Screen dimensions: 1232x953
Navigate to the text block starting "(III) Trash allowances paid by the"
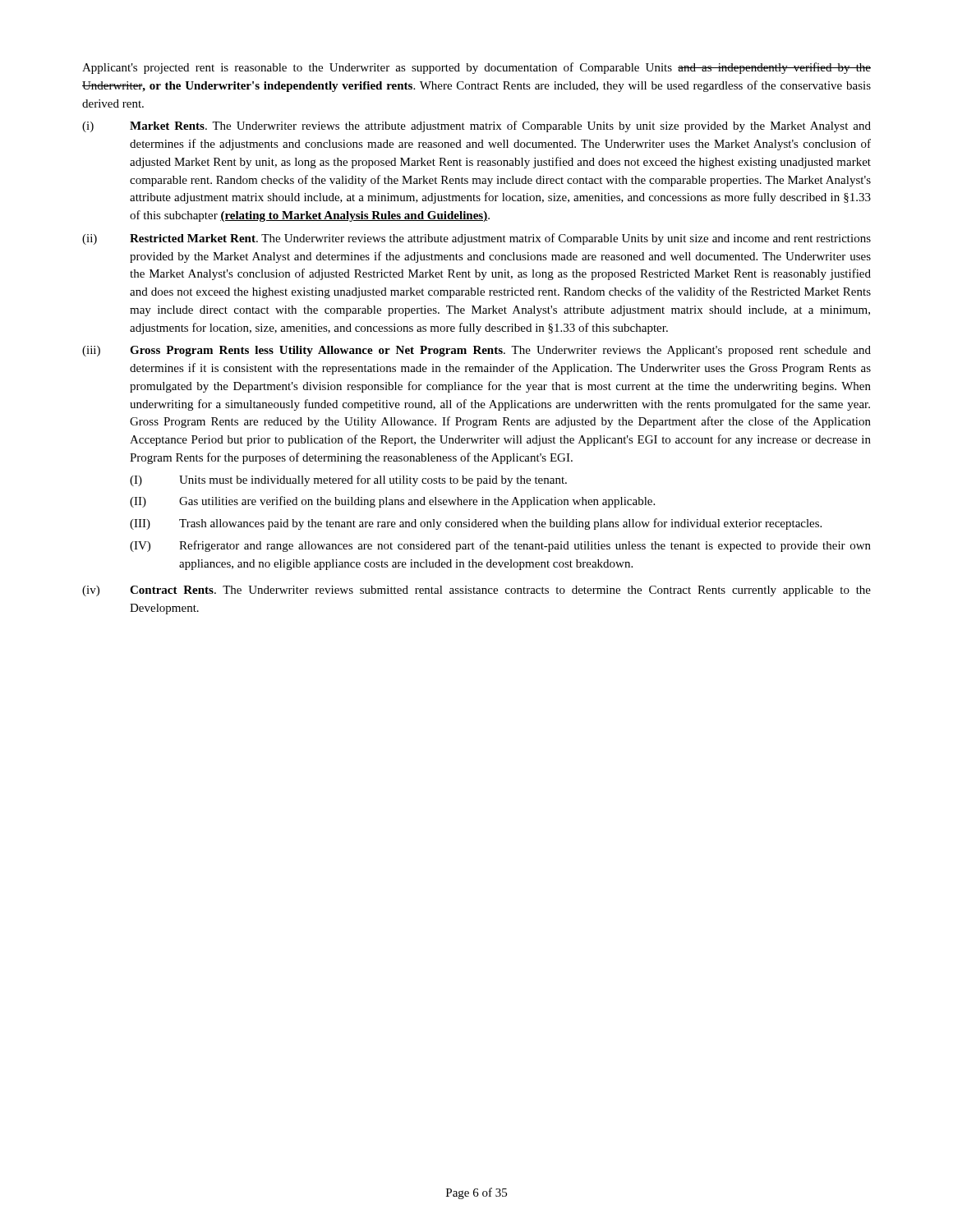coord(500,524)
